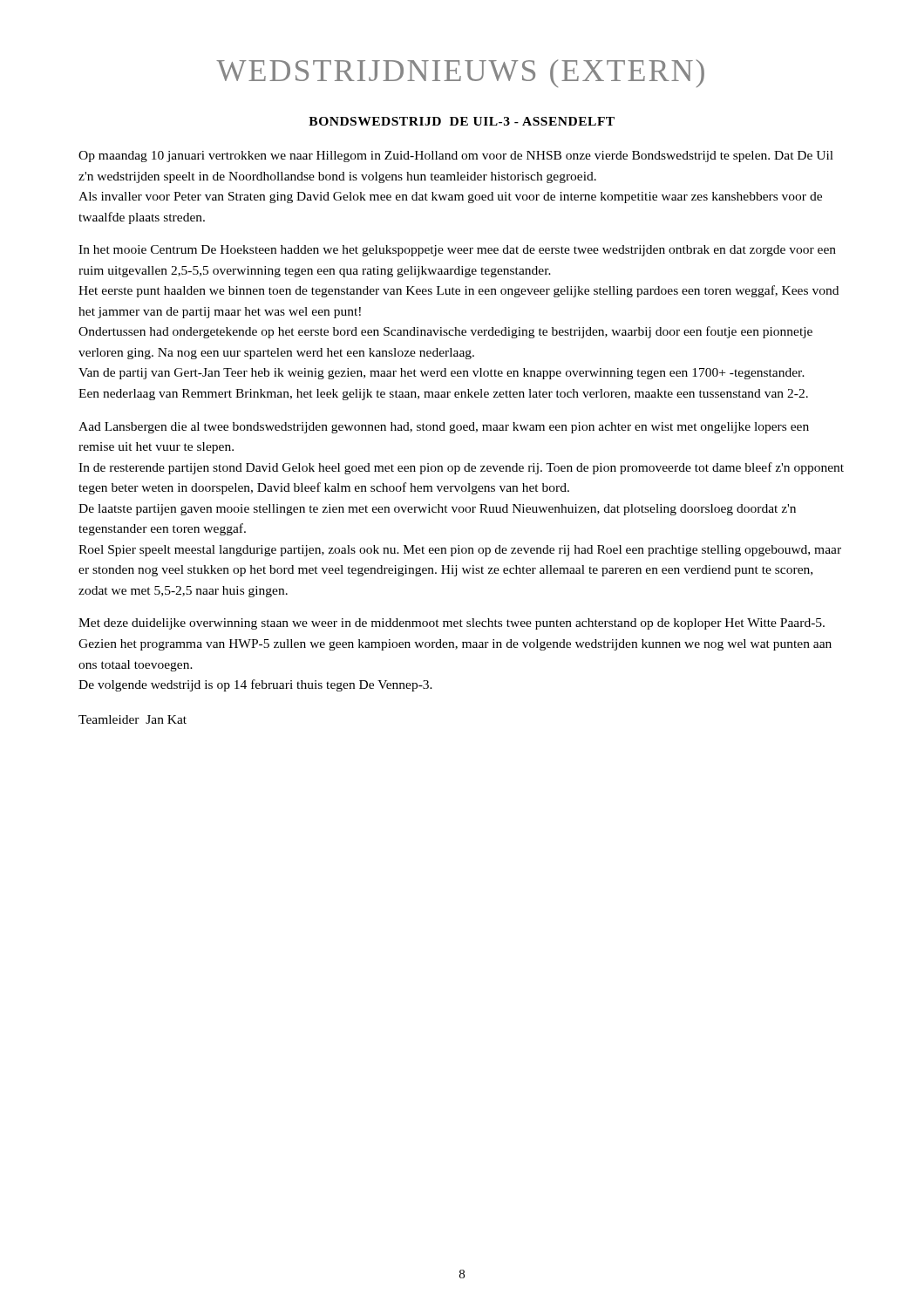
Task: Find "WEDSTRIJDNIEUWS (EXTERN)" on this page
Action: 462,71
